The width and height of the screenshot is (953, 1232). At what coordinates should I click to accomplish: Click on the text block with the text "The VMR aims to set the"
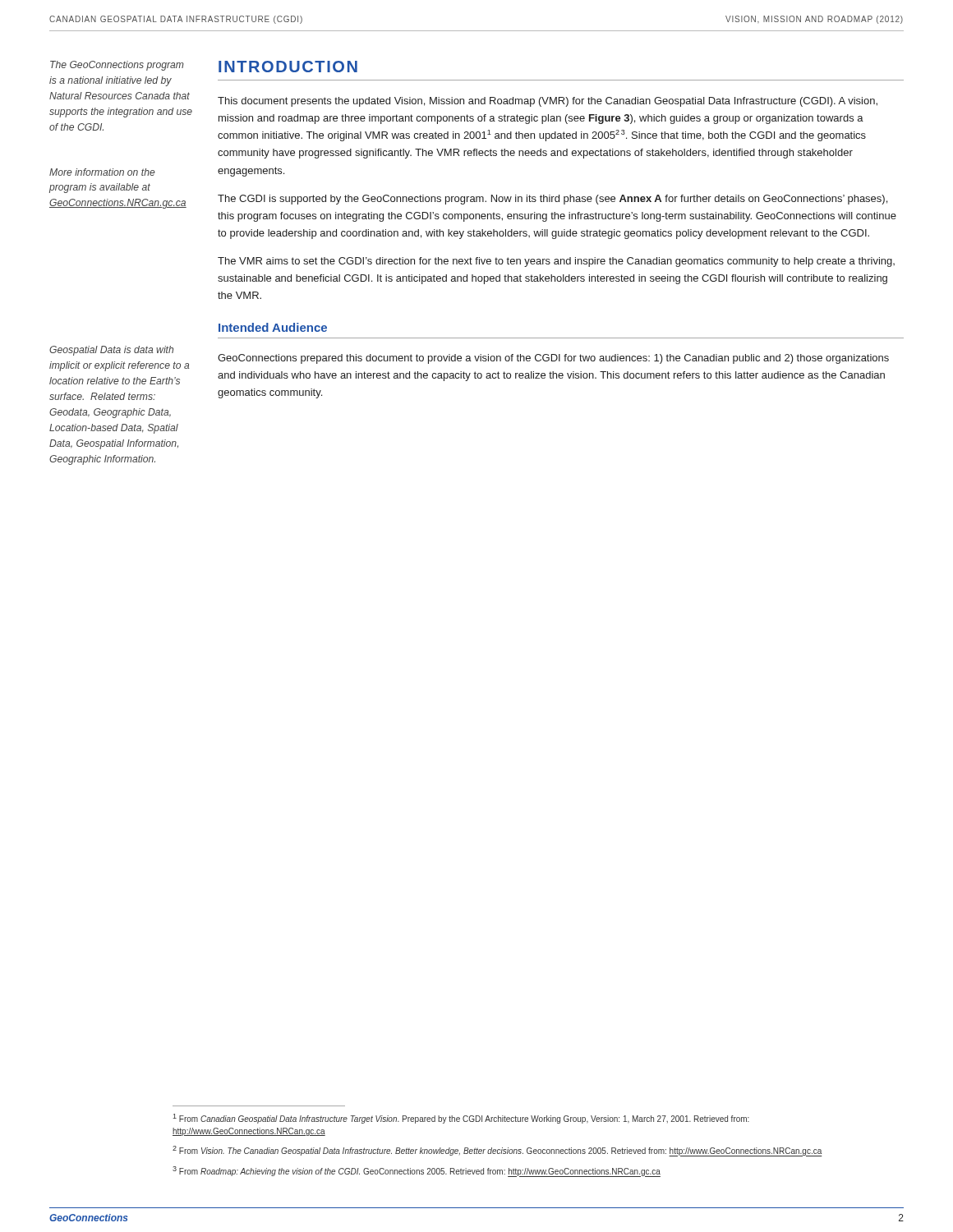coord(557,278)
